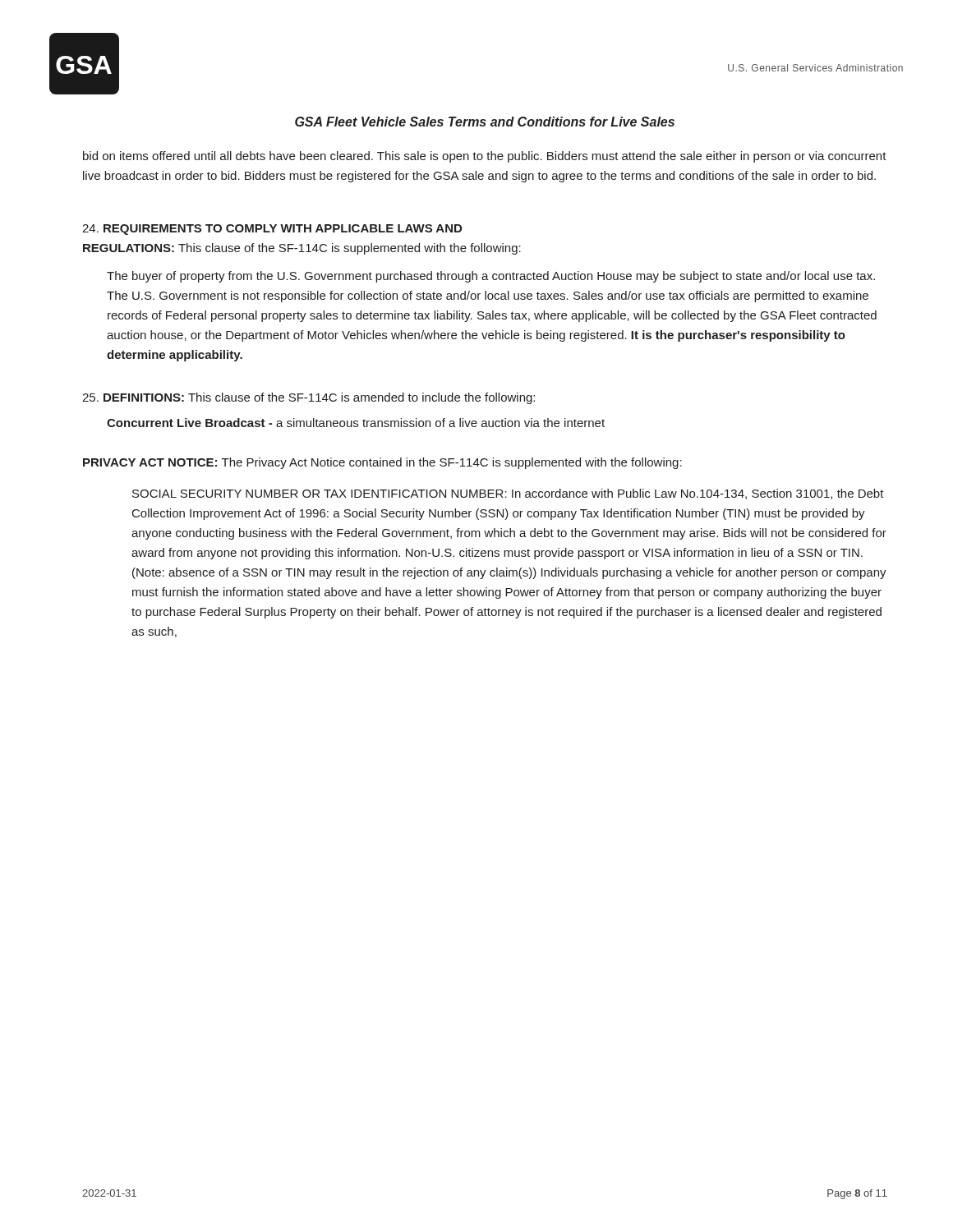Image resolution: width=953 pixels, height=1232 pixels.
Task: Locate the block starting "bid on items offered until all"
Action: (484, 166)
